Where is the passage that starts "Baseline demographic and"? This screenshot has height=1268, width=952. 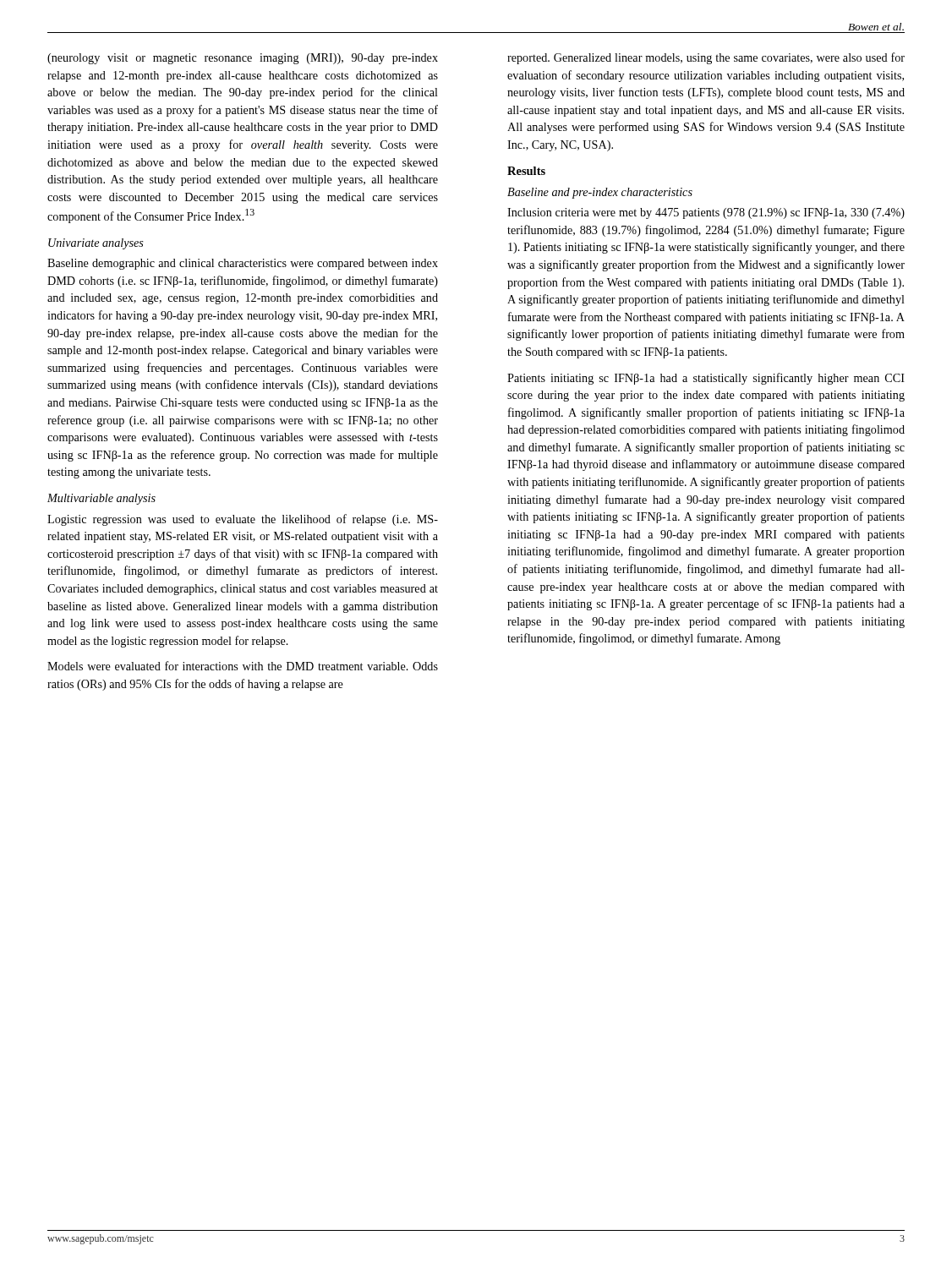pyautogui.click(x=243, y=368)
